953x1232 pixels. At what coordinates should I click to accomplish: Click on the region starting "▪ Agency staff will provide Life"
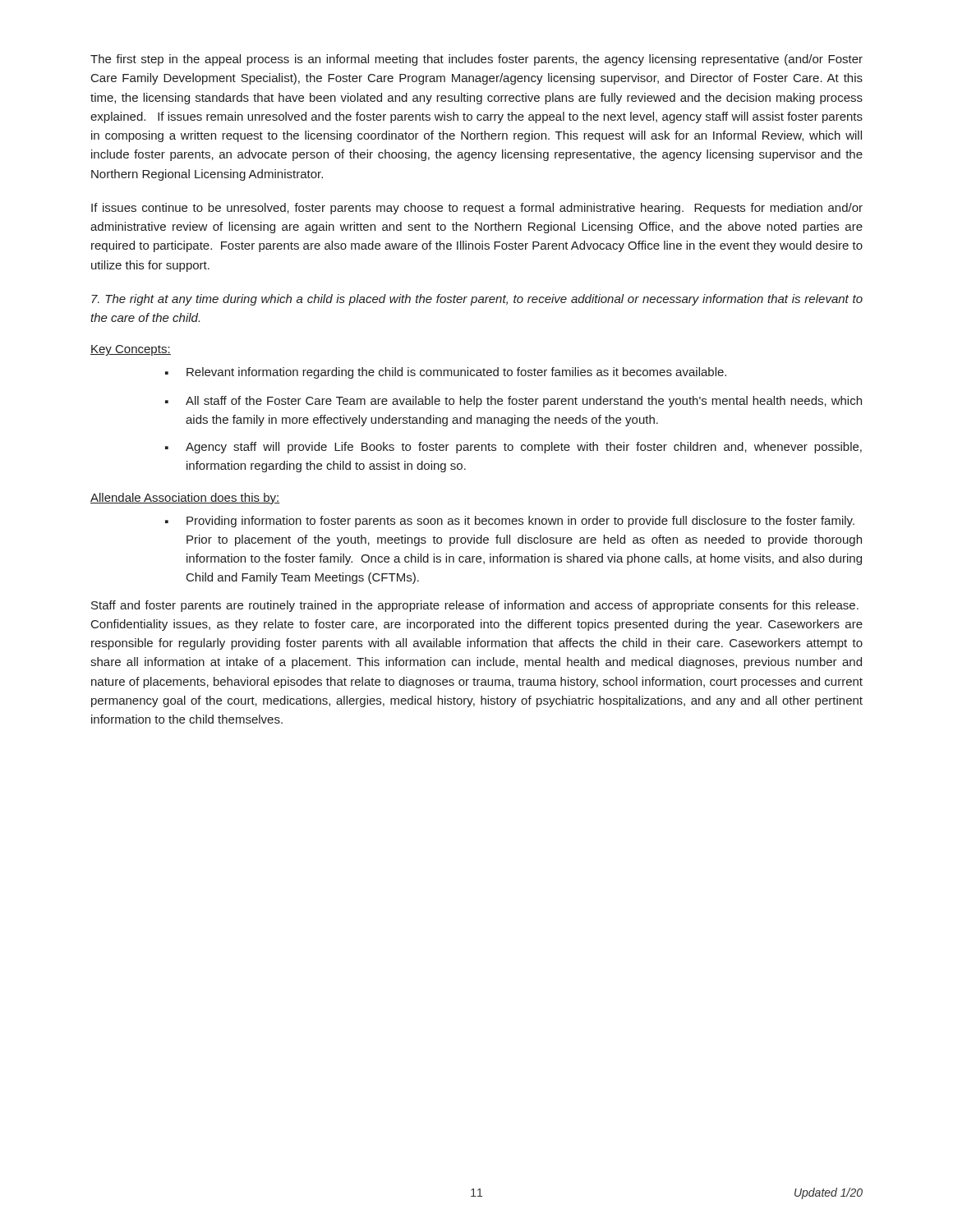[513, 456]
